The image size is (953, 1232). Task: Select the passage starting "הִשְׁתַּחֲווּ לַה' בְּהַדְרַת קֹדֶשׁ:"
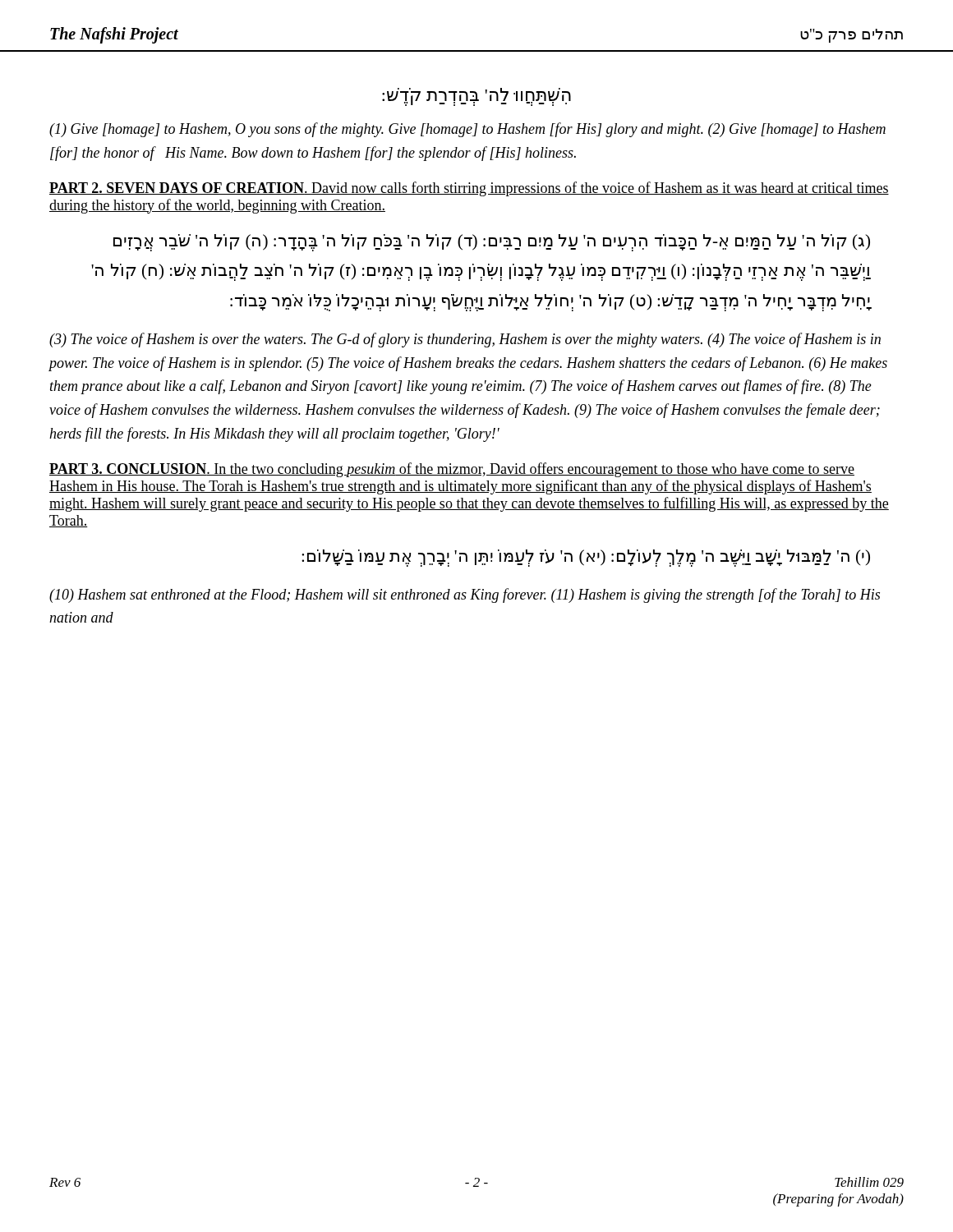[476, 95]
